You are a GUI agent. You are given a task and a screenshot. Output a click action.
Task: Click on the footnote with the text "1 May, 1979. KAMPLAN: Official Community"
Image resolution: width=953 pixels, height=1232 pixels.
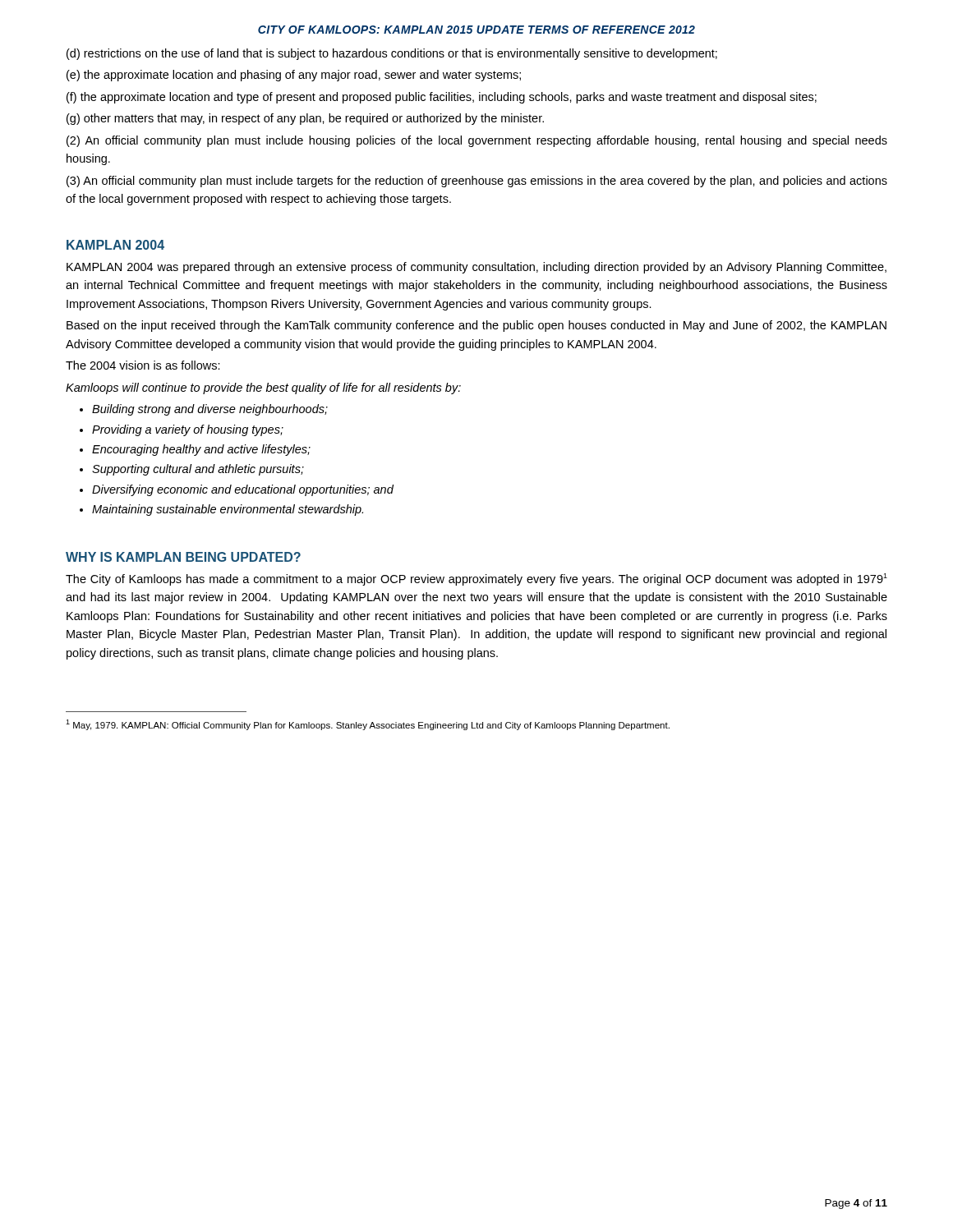tap(368, 724)
